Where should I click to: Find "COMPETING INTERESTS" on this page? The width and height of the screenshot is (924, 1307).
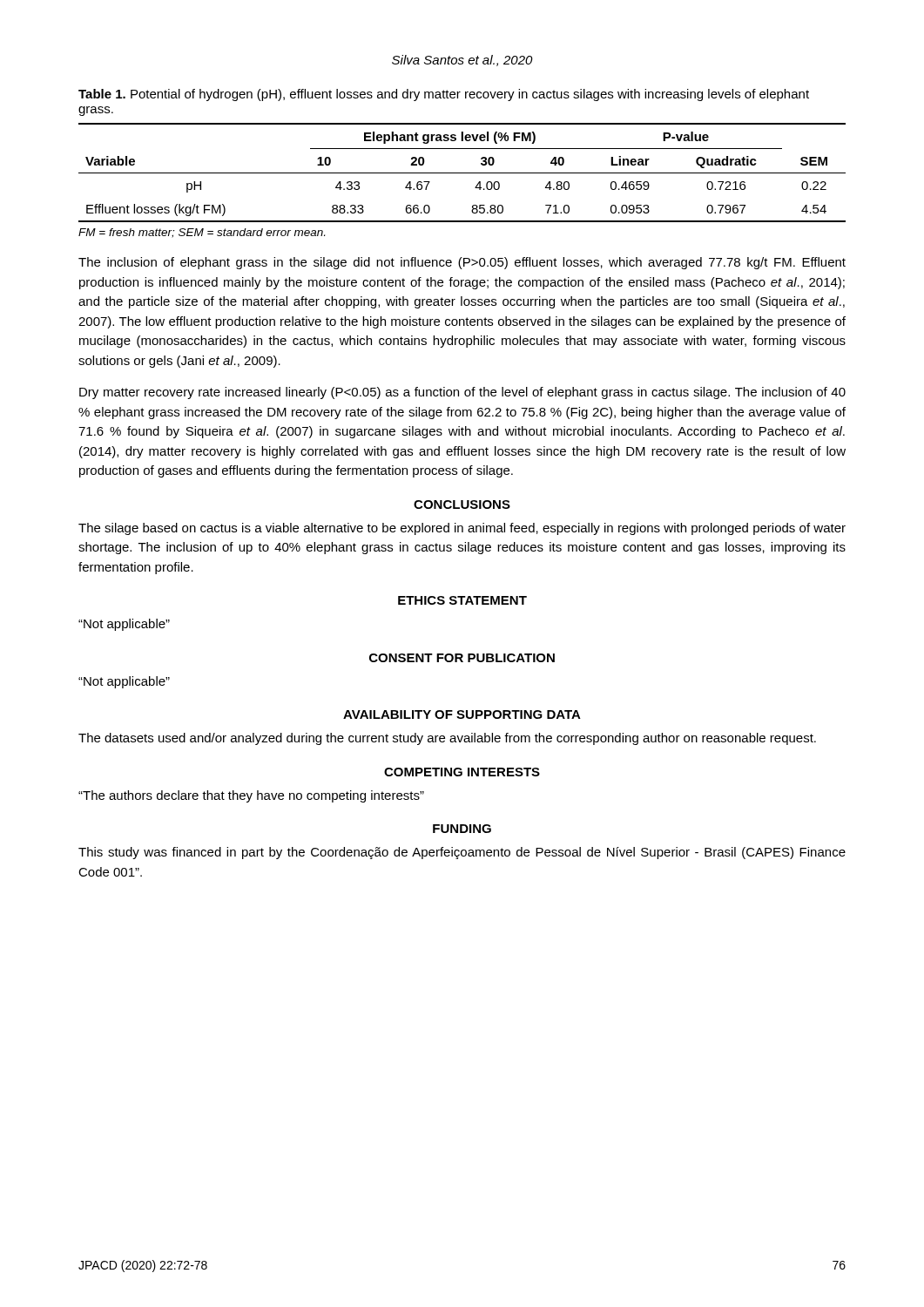pyautogui.click(x=462, y=771)
